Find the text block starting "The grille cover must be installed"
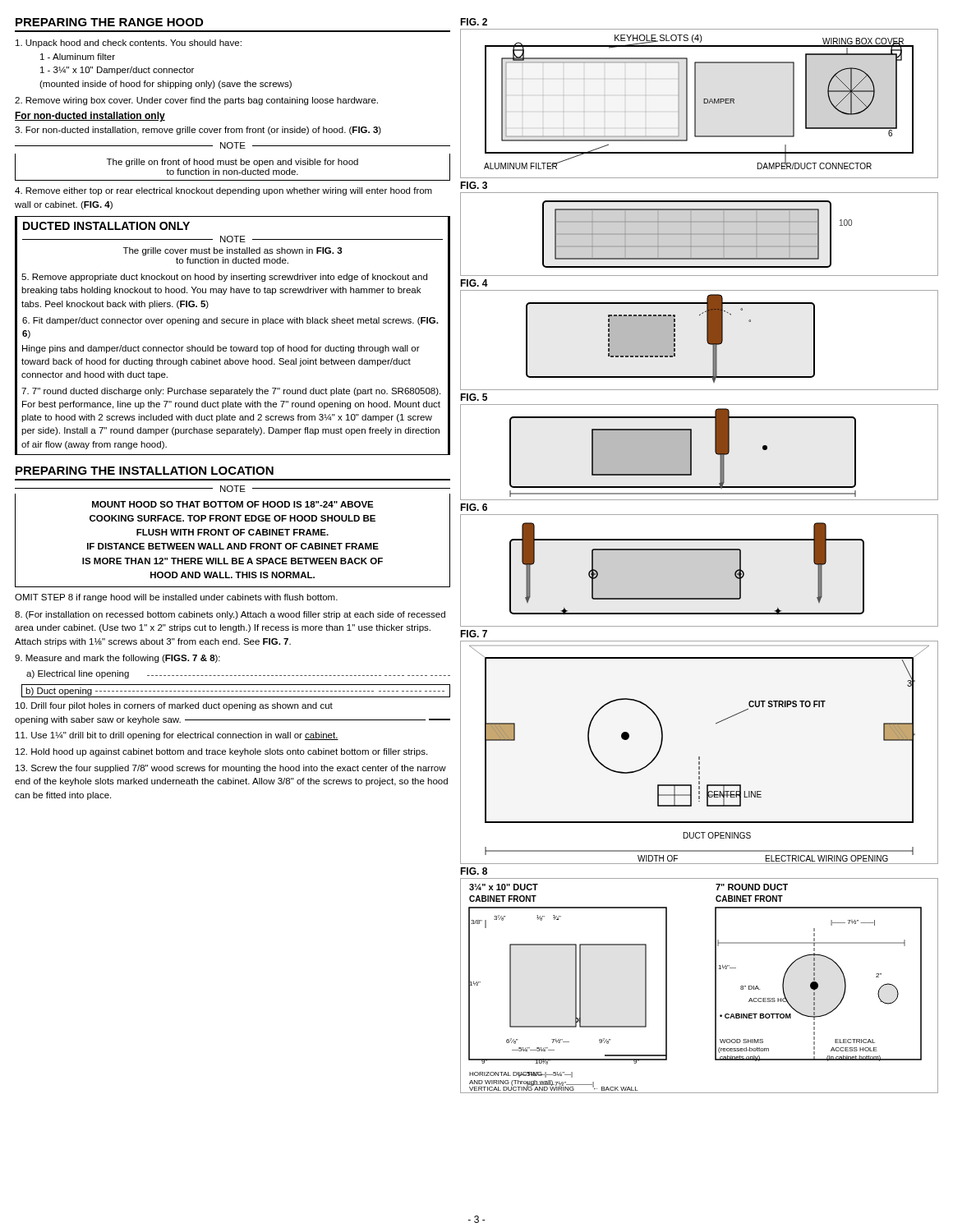 (232, 256)
